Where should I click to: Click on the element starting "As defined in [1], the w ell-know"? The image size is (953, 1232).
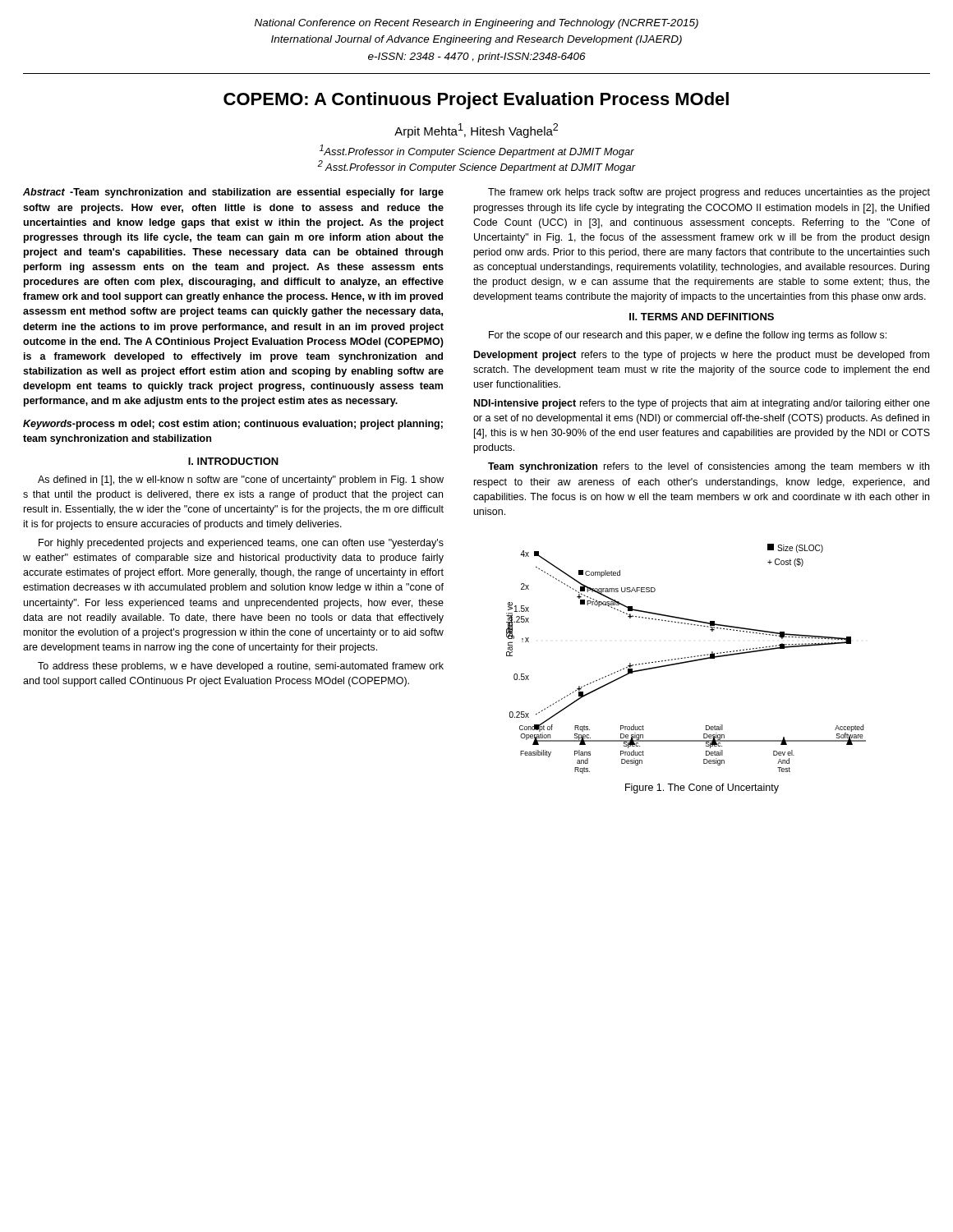(233, 580)
